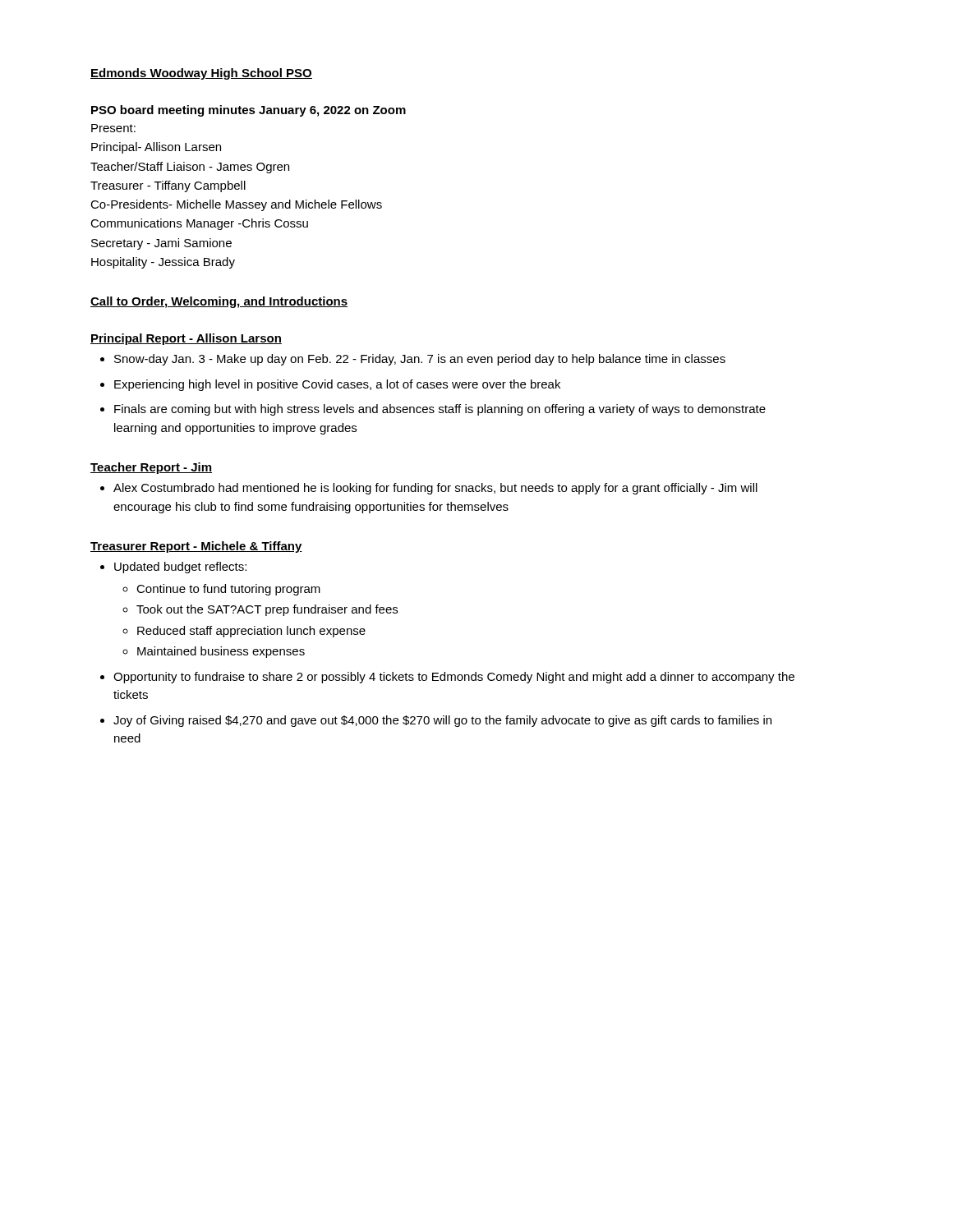Point to the block starting "Opportunity to fundraise to share 2 or possibly"

coord(454,685)
